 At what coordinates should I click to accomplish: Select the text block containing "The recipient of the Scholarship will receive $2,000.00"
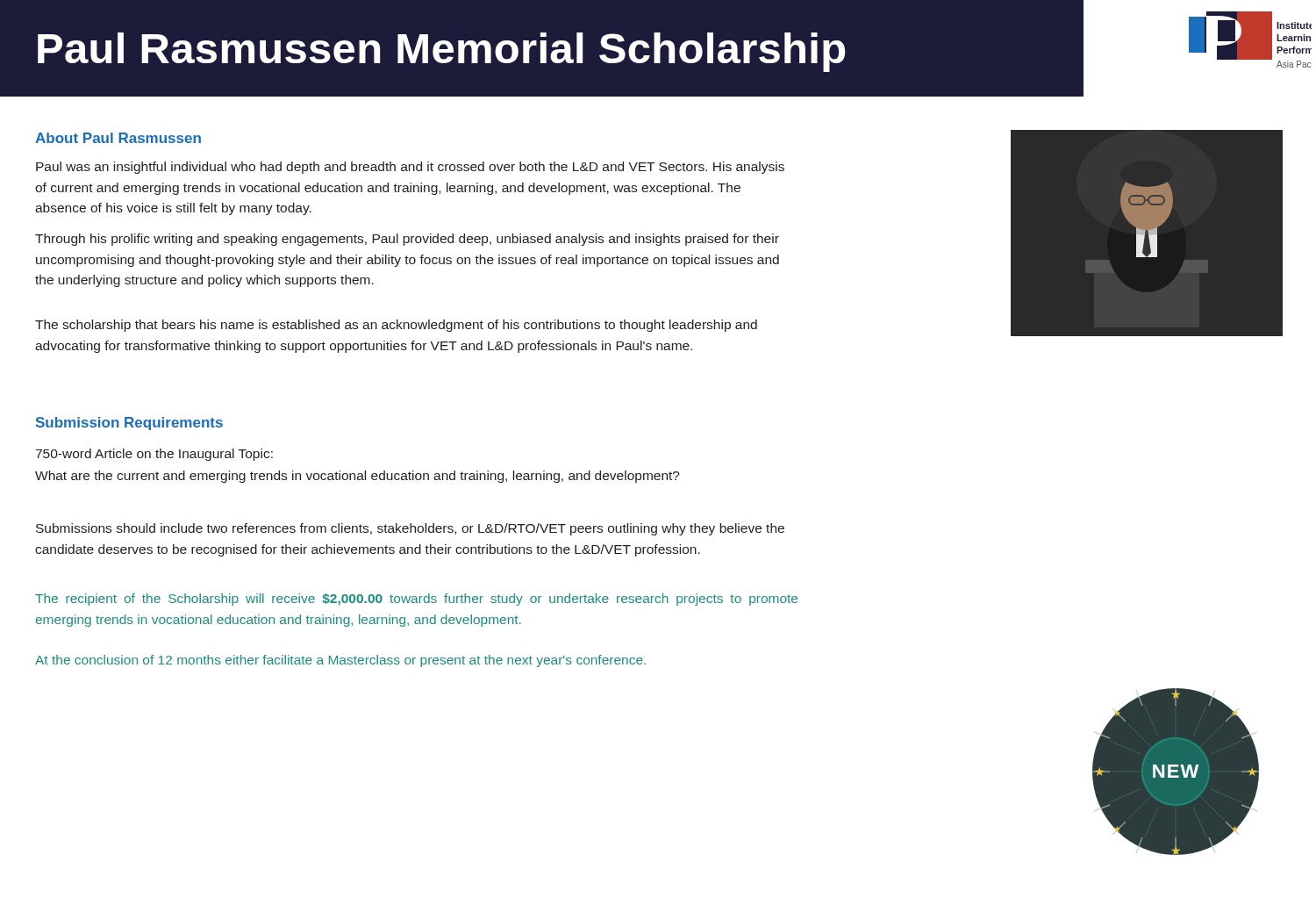pyautogui.click(x=417, y=609)
